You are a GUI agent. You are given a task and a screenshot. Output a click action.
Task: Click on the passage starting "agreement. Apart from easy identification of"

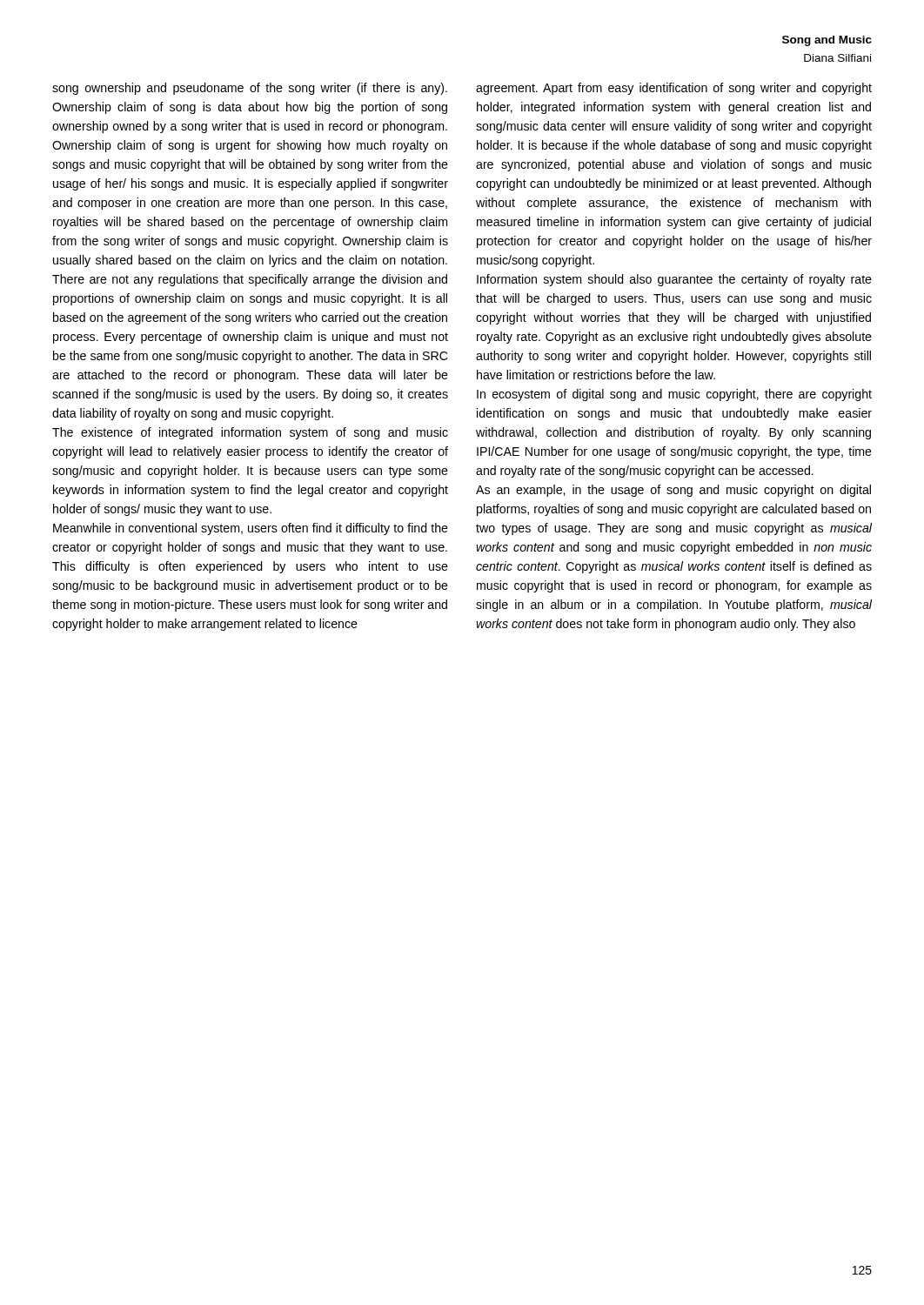click(x=674, y=356)
